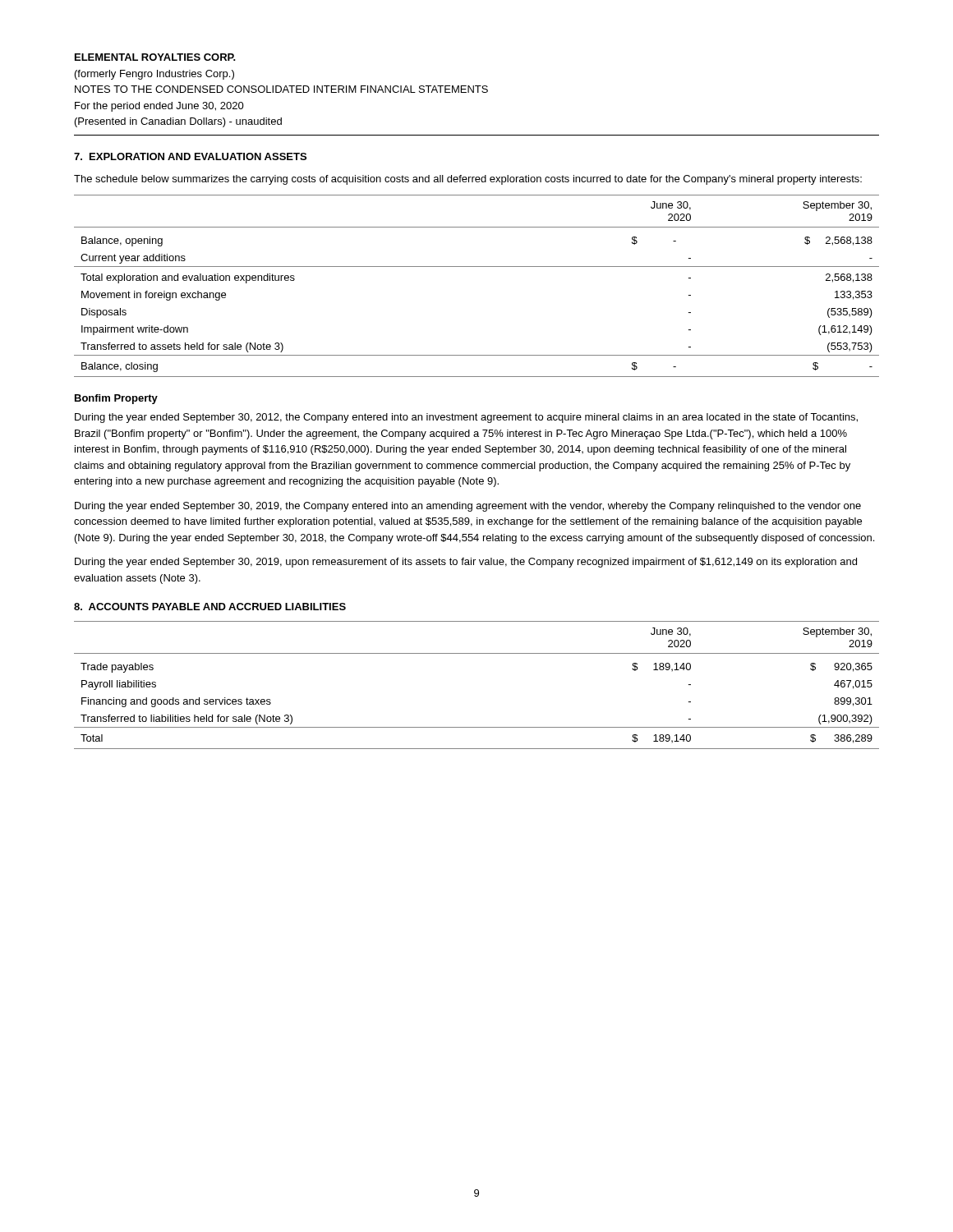The image size is (953, 1232).
Task: Click on the table containing "$ 2,568,138"
Action: point(476,286)
